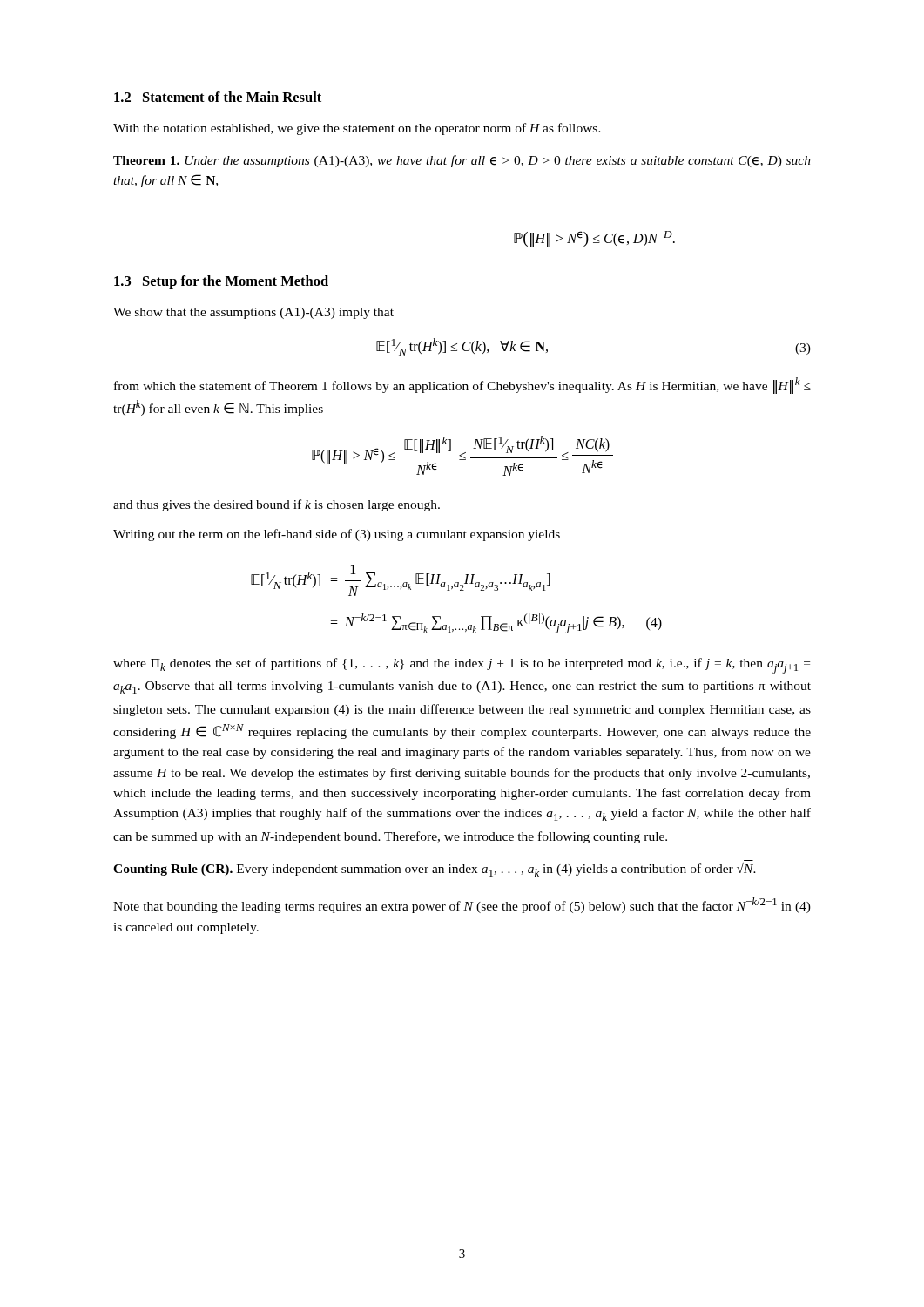This screenshot has height=1307, width=924.
Task: Locate the element starting "Writing out the term"
Action: click(337, 533)
